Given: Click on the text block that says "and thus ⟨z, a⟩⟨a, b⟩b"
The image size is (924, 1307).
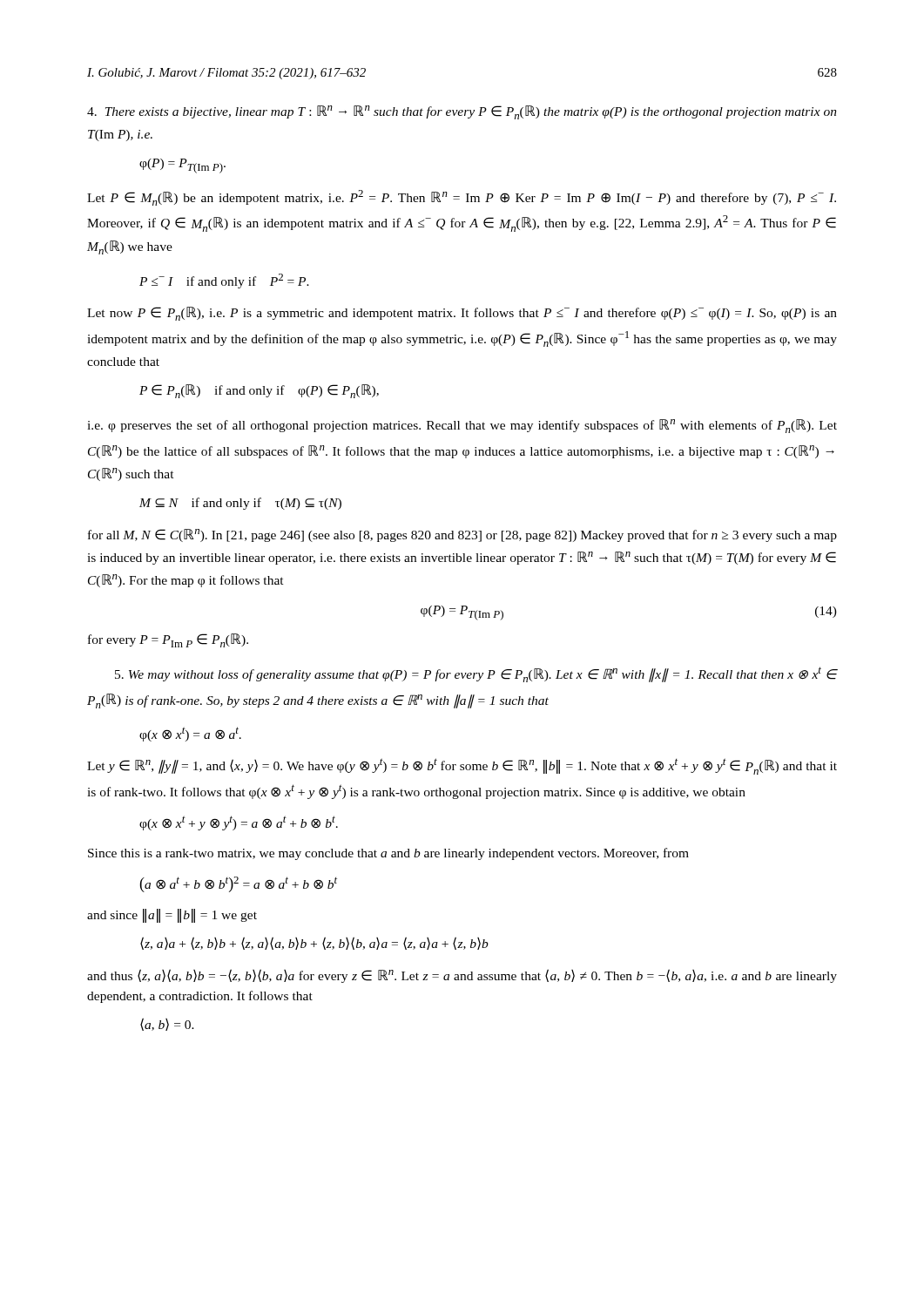Looking at the screenshot, I should point(462,984).
